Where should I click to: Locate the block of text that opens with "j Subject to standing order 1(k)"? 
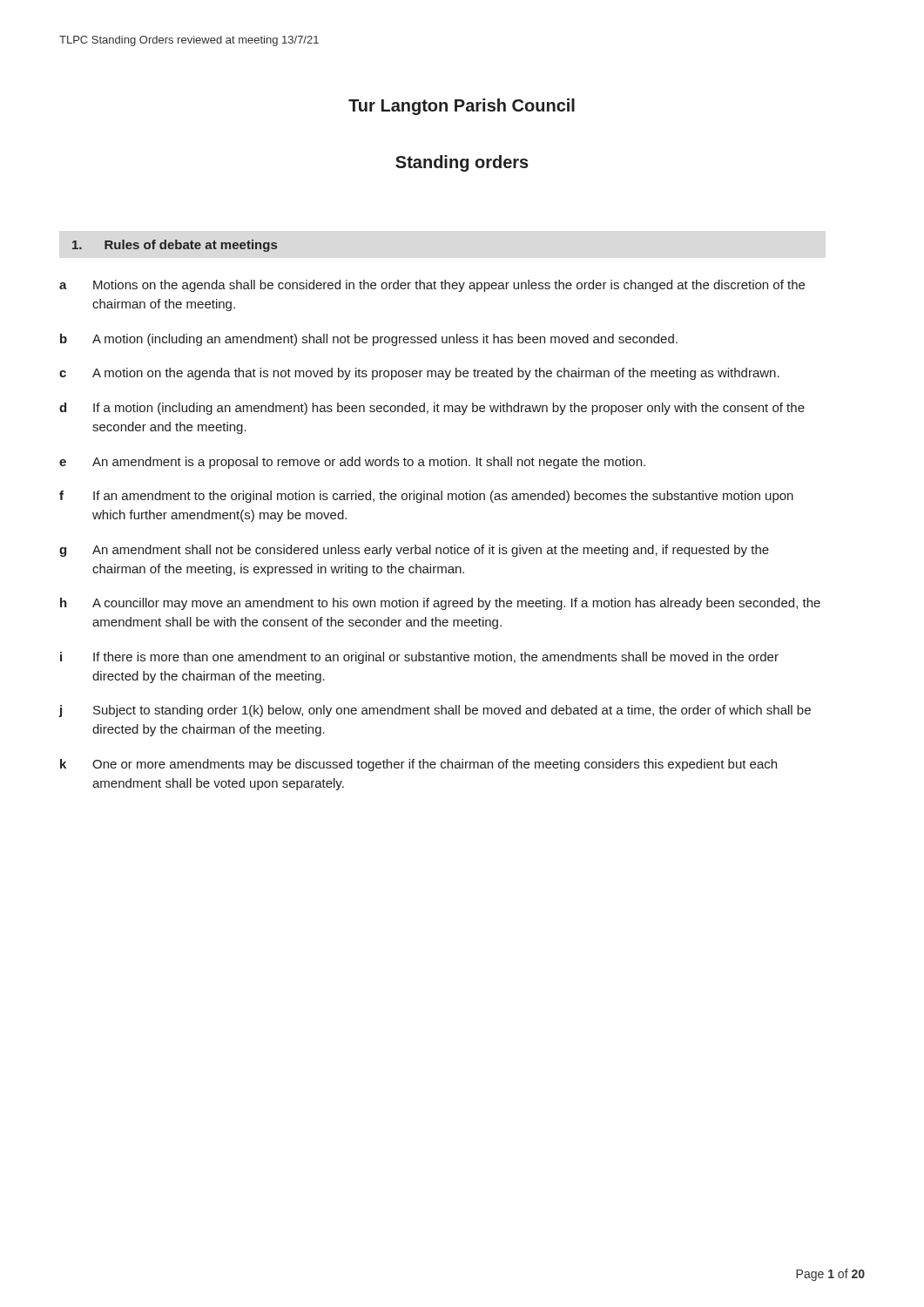442,720
